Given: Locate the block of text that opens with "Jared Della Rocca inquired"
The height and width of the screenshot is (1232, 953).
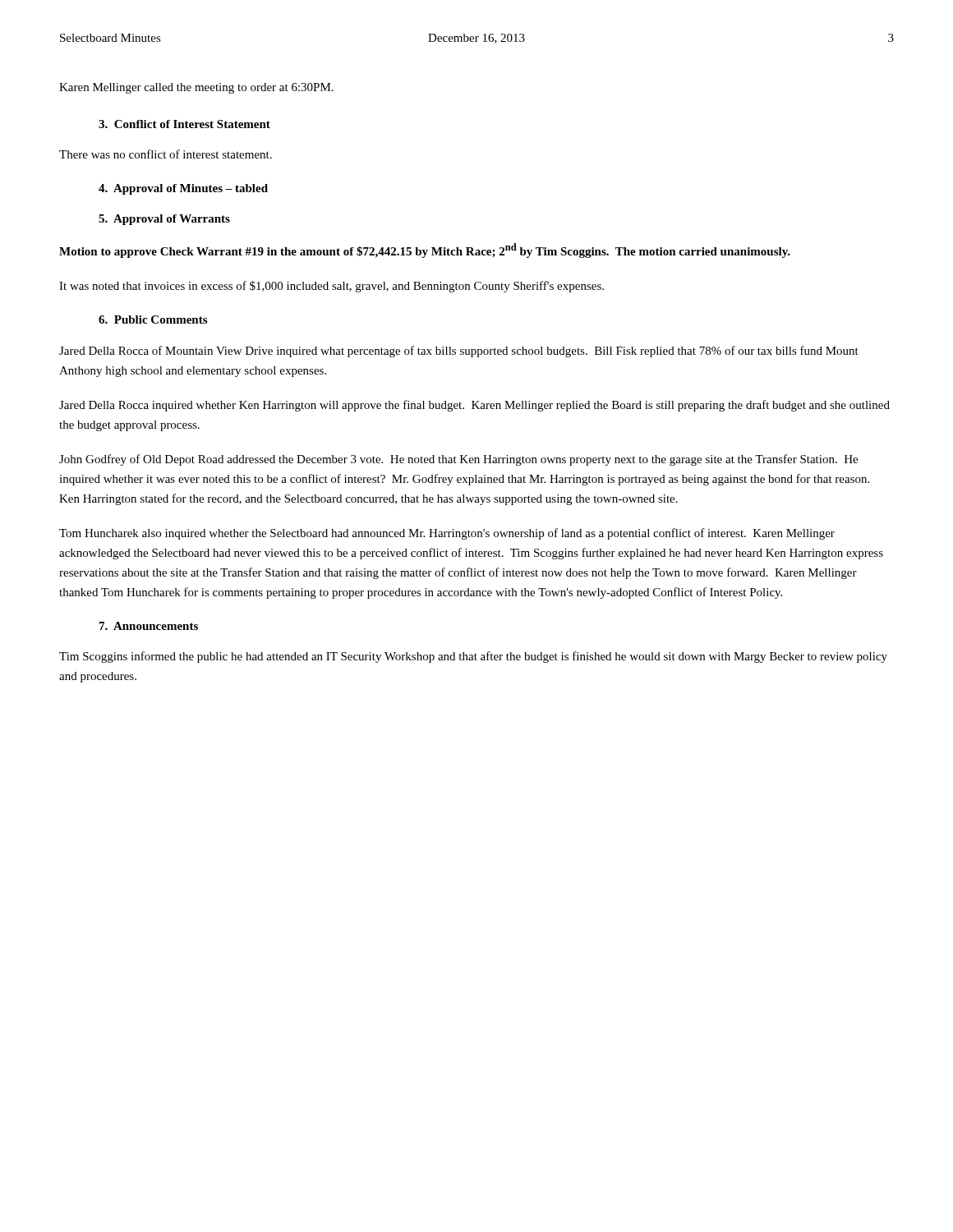Looking at the screenshot, I should tap(474, 414).
